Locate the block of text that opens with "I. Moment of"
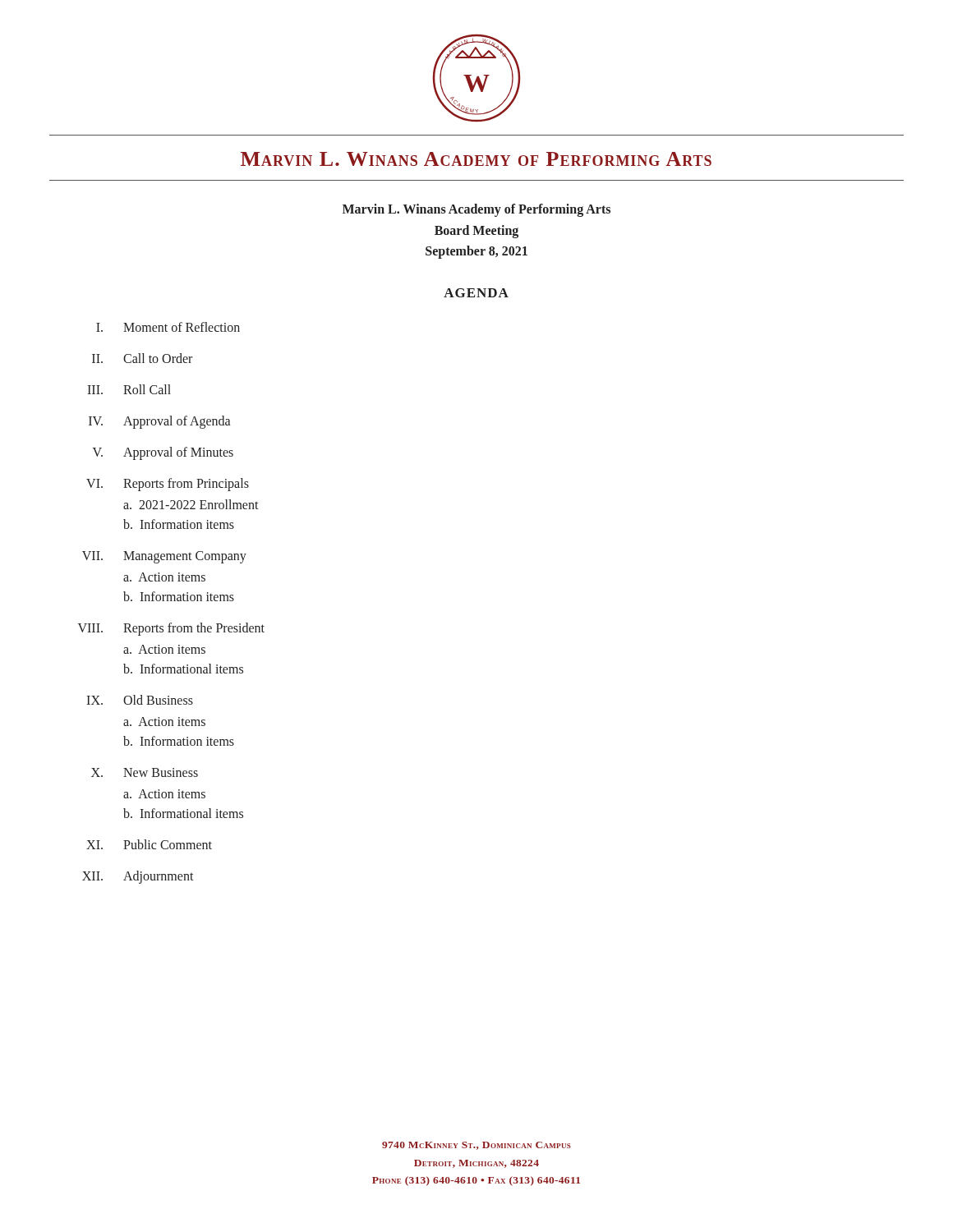 coord(168,327)
